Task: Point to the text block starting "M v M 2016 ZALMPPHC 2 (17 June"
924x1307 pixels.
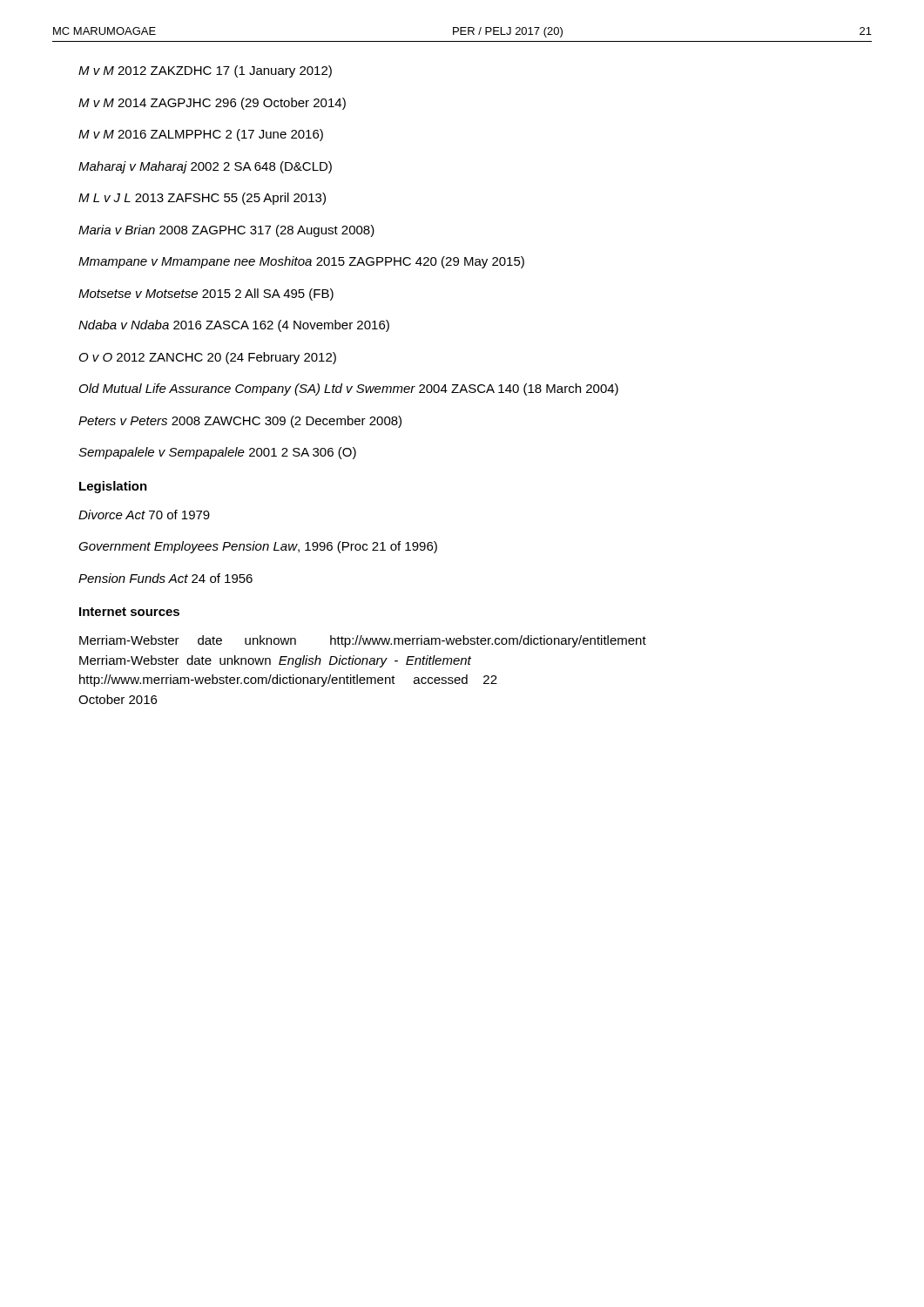Action: click(201, 134)
